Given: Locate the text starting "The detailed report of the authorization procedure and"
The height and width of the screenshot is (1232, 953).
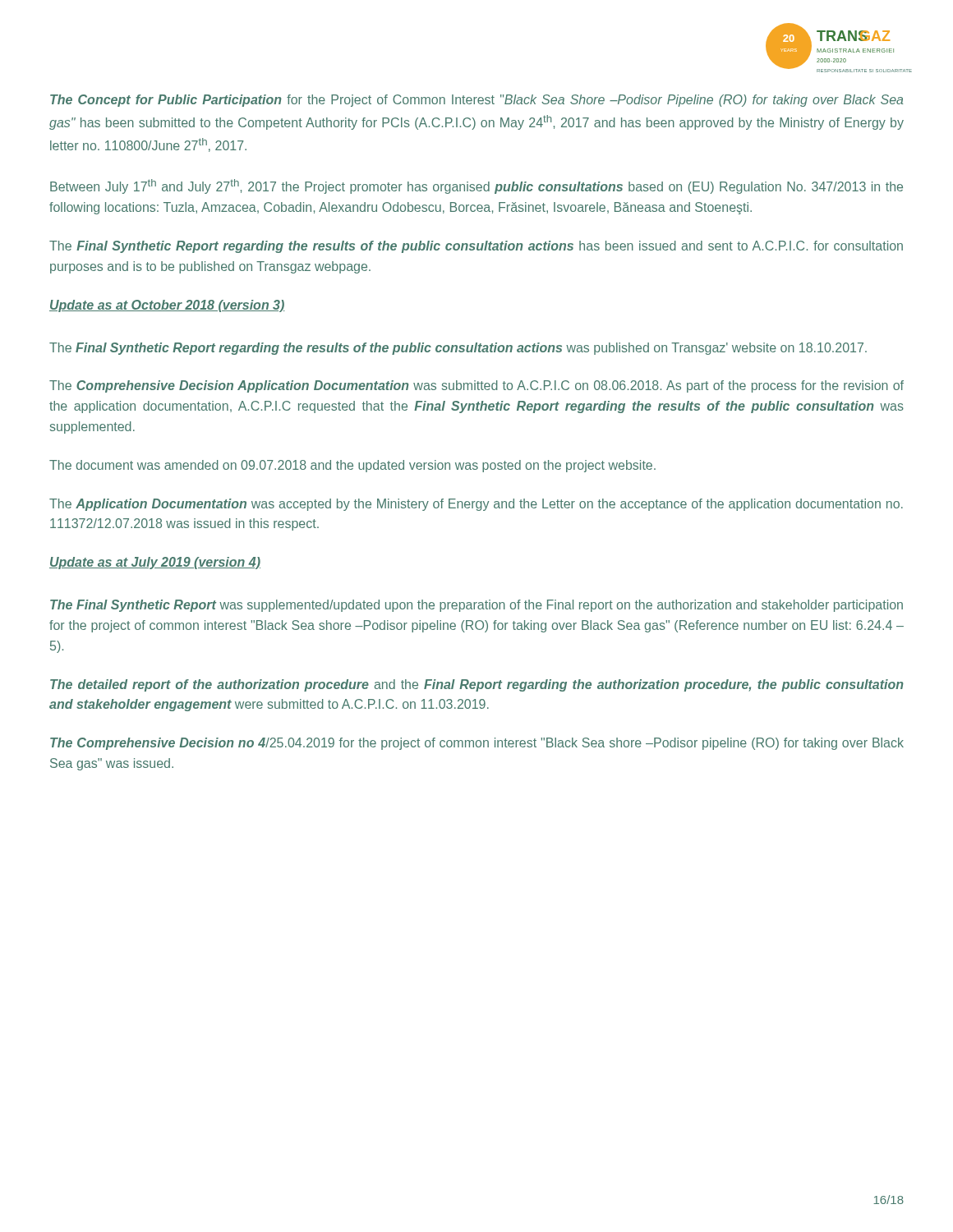Looking at the screenshot, I should (476, 694).
